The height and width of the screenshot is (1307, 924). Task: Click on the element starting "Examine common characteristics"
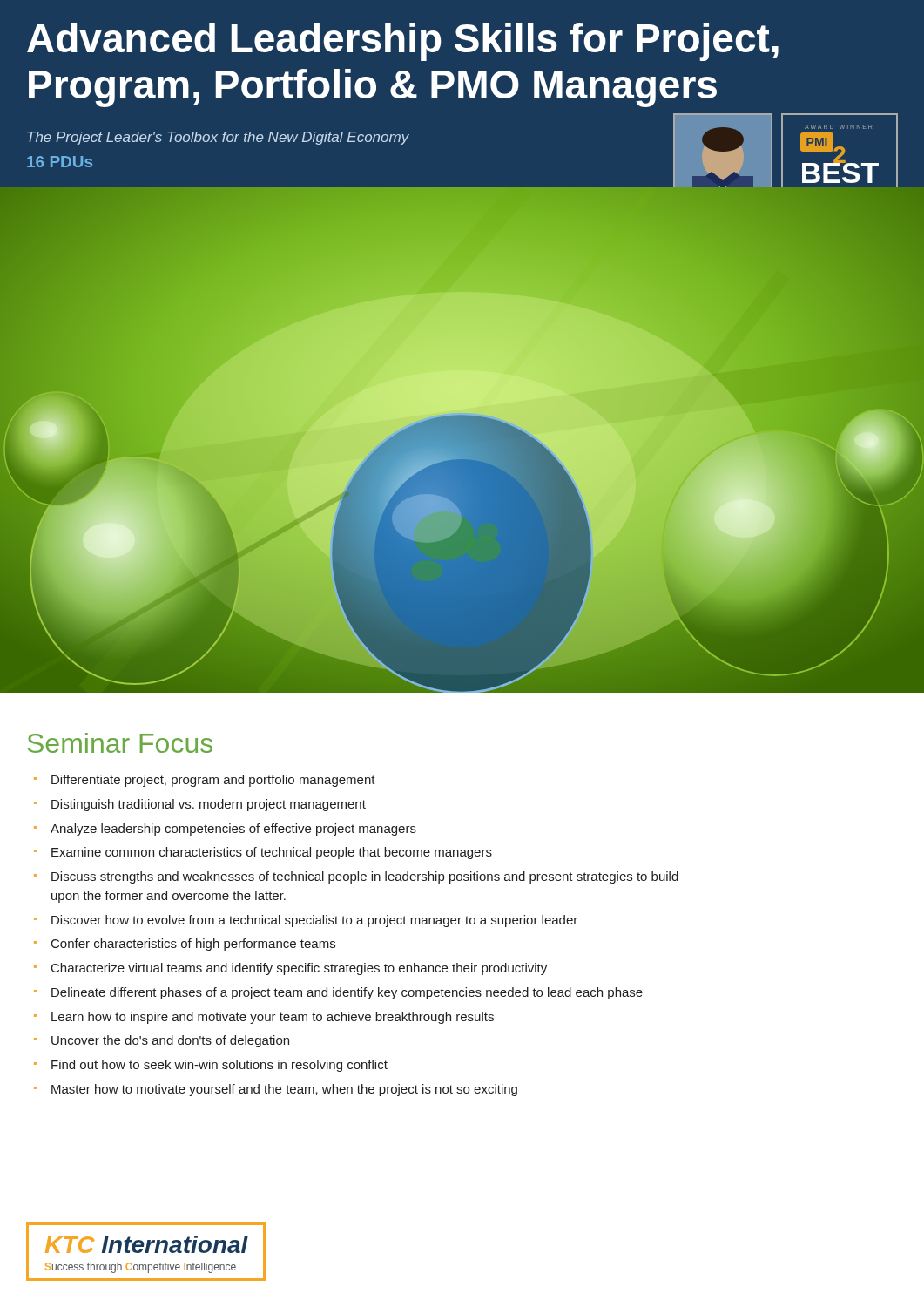[271, 852]
